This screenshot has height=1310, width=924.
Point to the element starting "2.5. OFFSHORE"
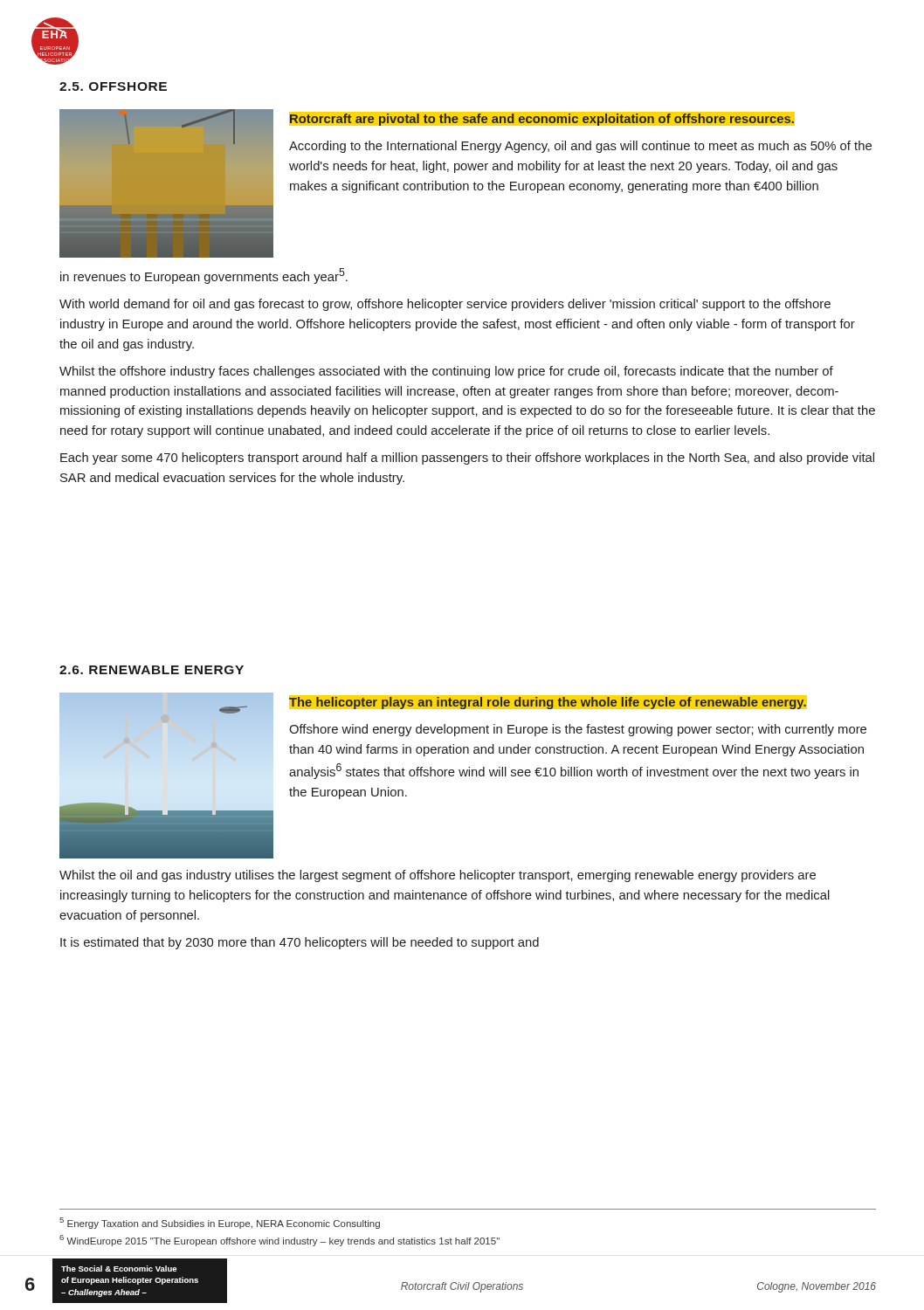114,86
